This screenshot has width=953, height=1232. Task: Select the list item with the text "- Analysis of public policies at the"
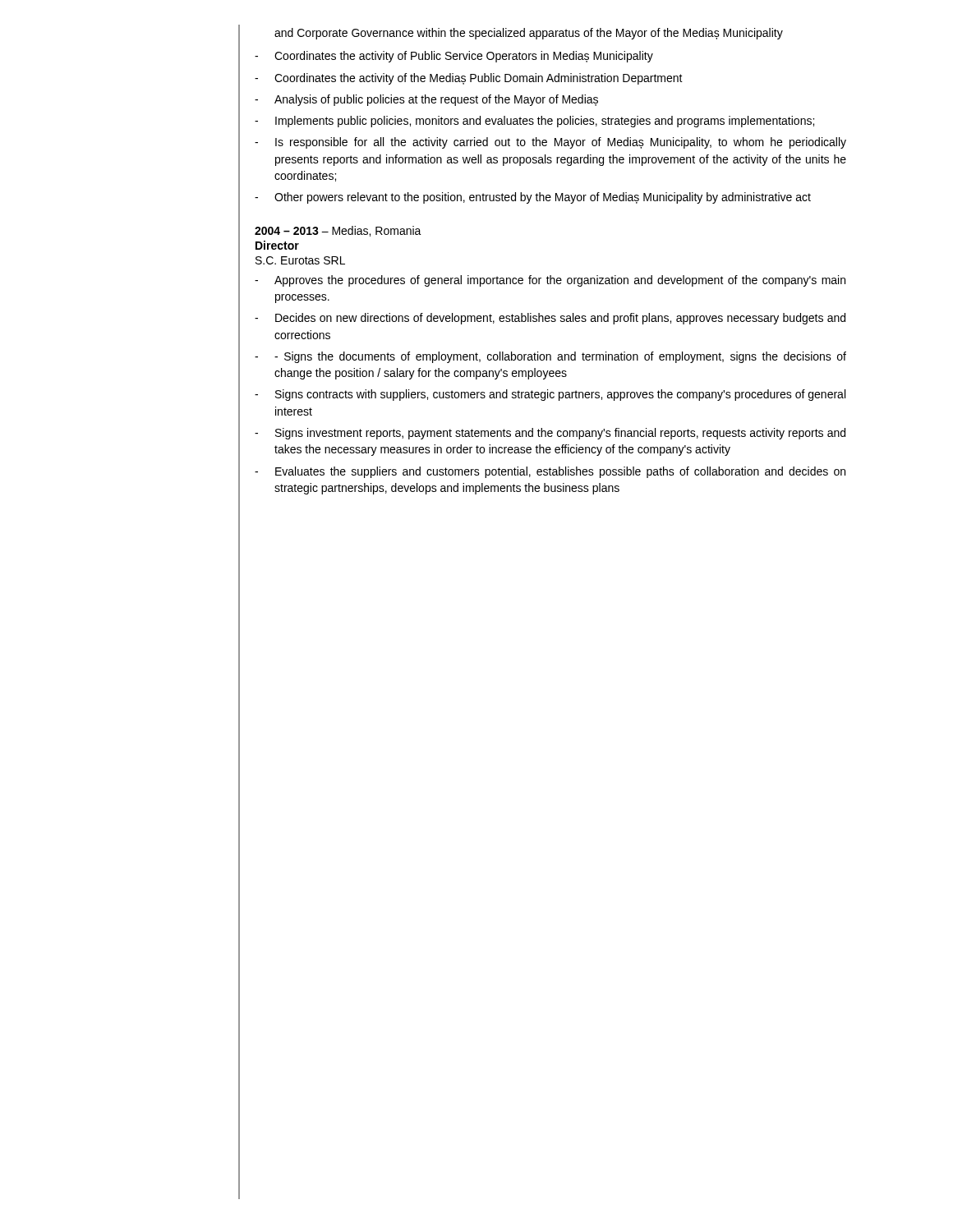coord(550,99)
